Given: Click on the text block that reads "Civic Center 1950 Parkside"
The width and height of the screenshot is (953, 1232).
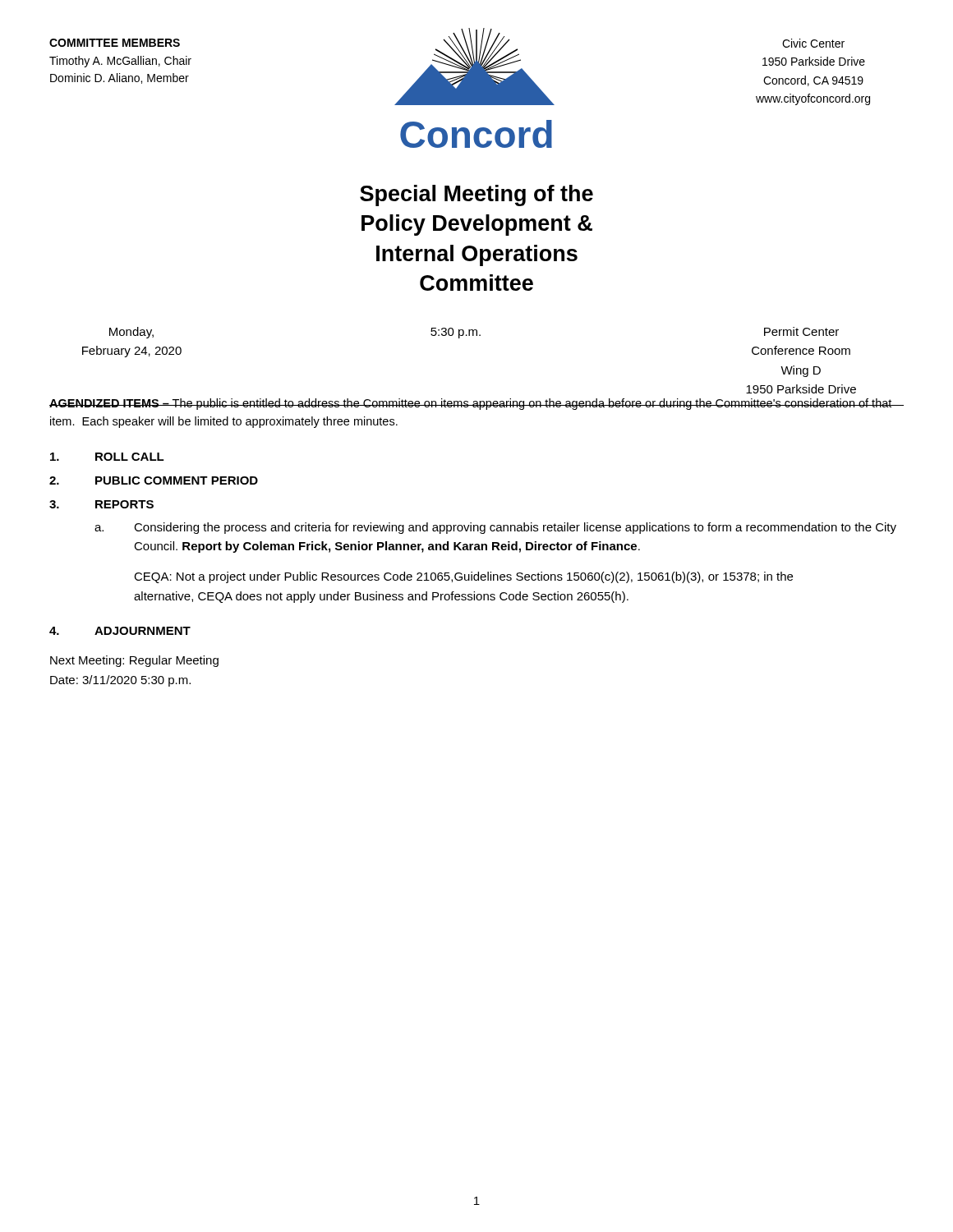Looking at the screenshot, I should click(813, 71).
